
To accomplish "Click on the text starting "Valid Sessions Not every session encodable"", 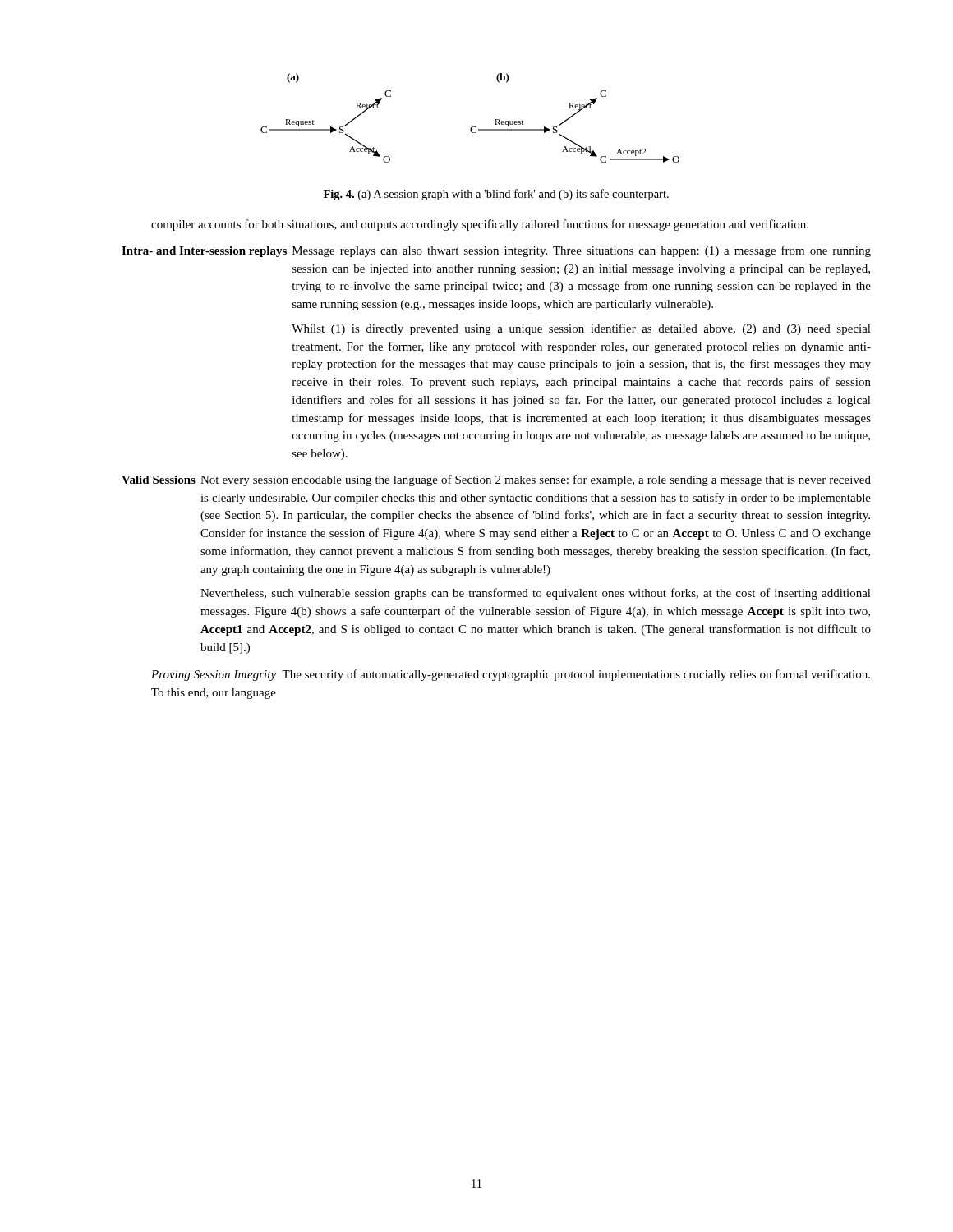I will click(x=496, y=564).
